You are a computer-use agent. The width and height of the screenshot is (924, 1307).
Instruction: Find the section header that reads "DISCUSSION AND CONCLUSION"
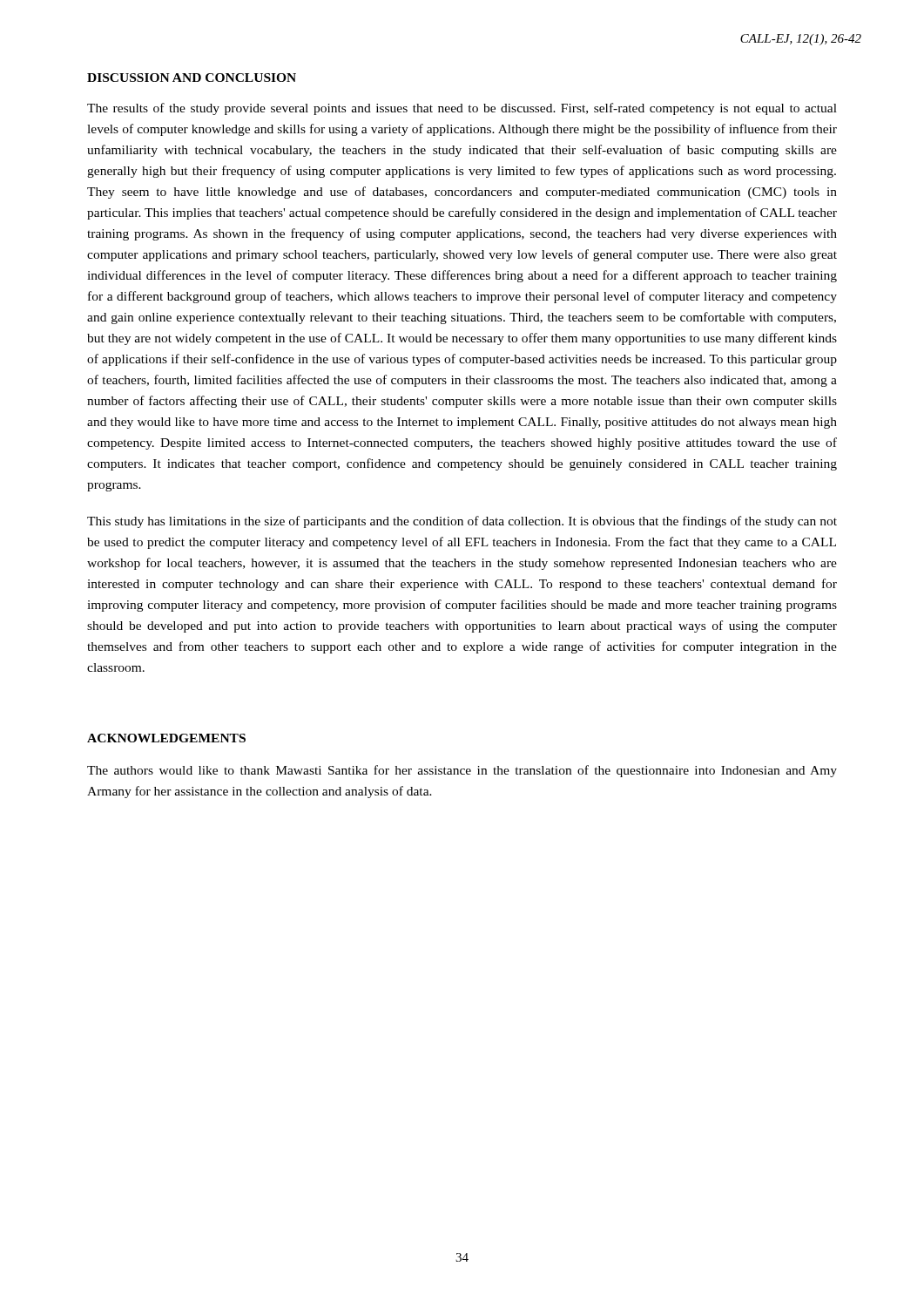point(192,77)
